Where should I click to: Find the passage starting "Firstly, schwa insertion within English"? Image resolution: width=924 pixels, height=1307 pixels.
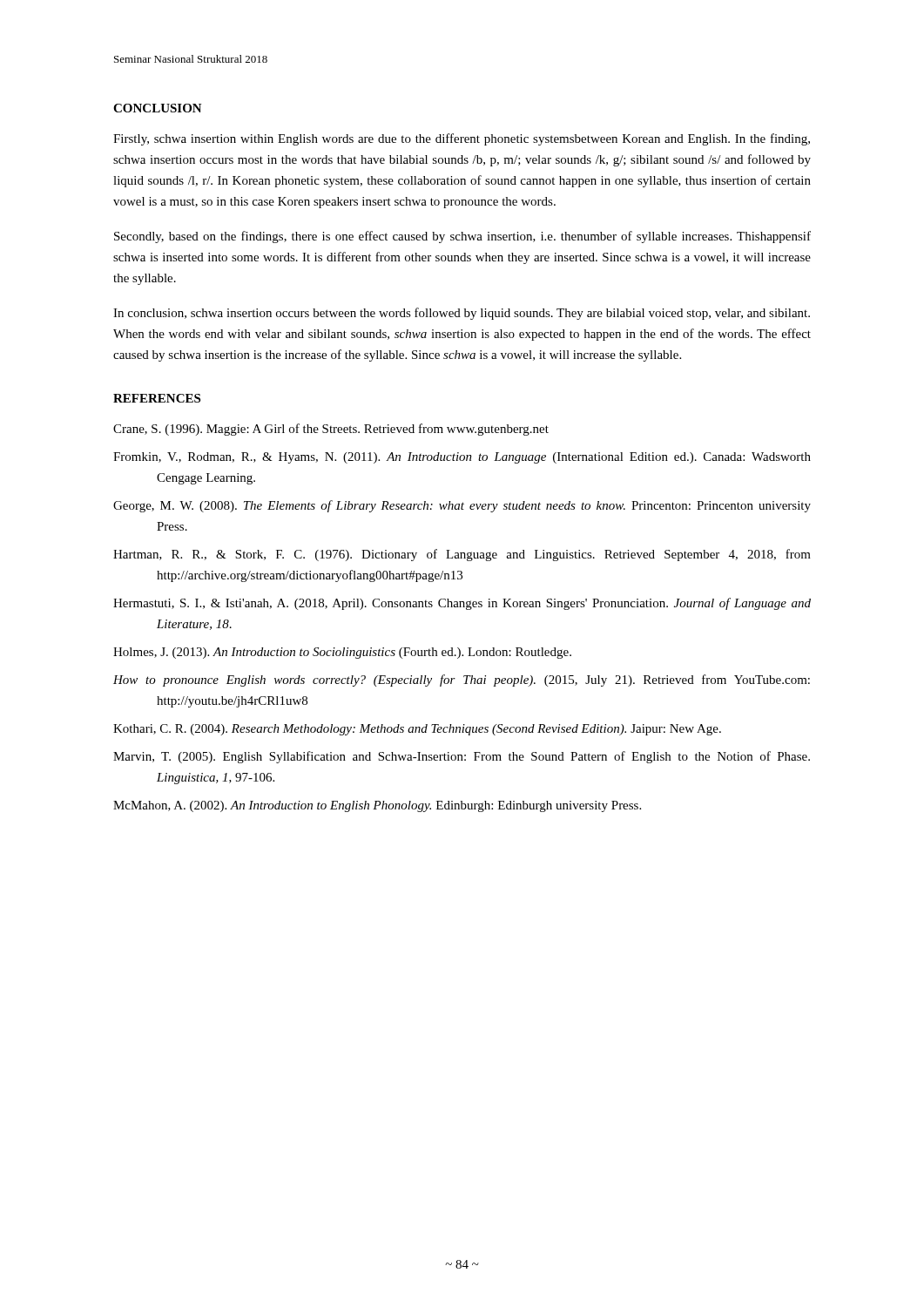462,170
